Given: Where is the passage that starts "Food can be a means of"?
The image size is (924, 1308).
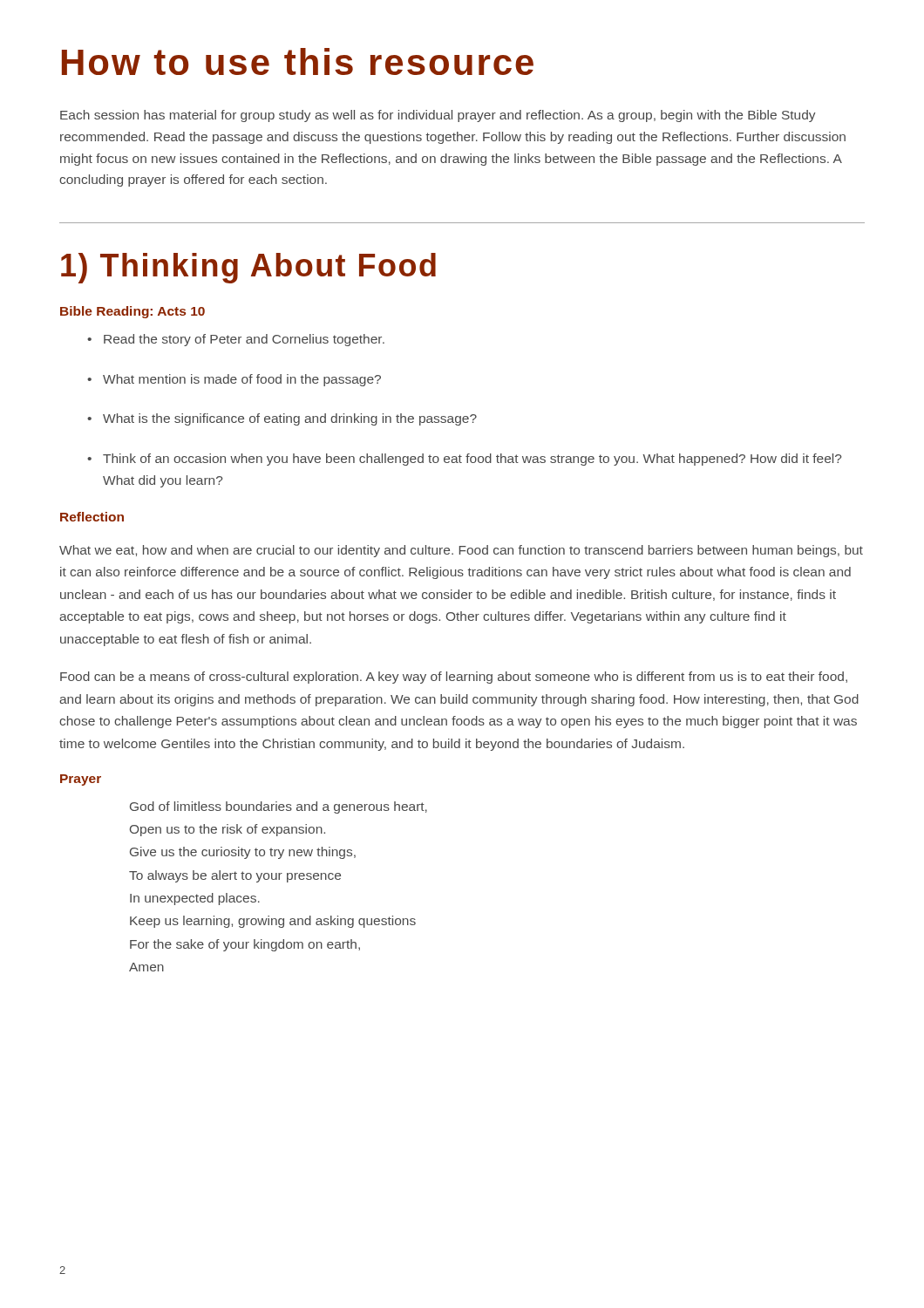Looking at the screenshot, I should (x=462, y=710).
